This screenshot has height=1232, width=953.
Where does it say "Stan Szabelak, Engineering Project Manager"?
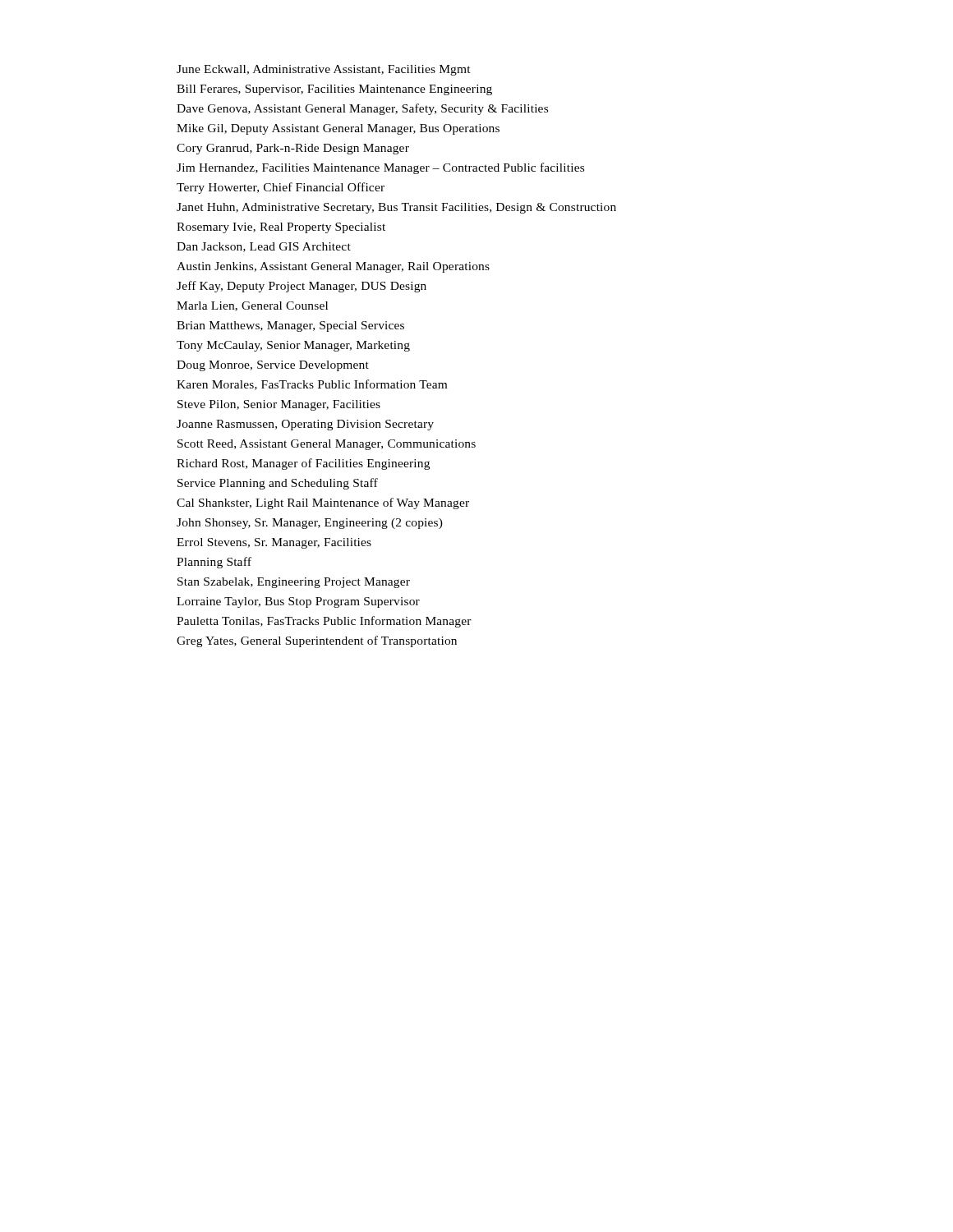(x=294, y=583)
